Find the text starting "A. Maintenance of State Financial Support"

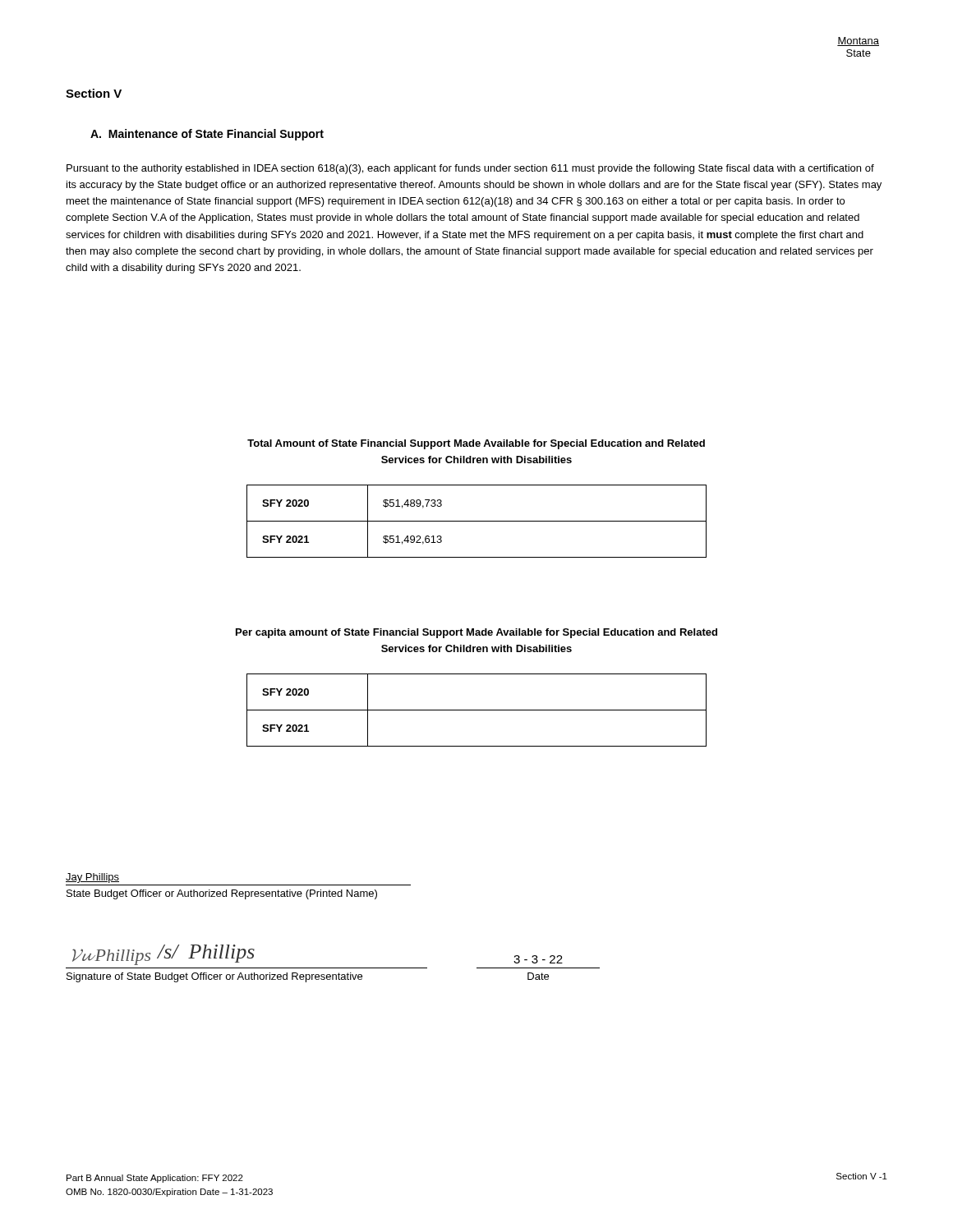207,134
